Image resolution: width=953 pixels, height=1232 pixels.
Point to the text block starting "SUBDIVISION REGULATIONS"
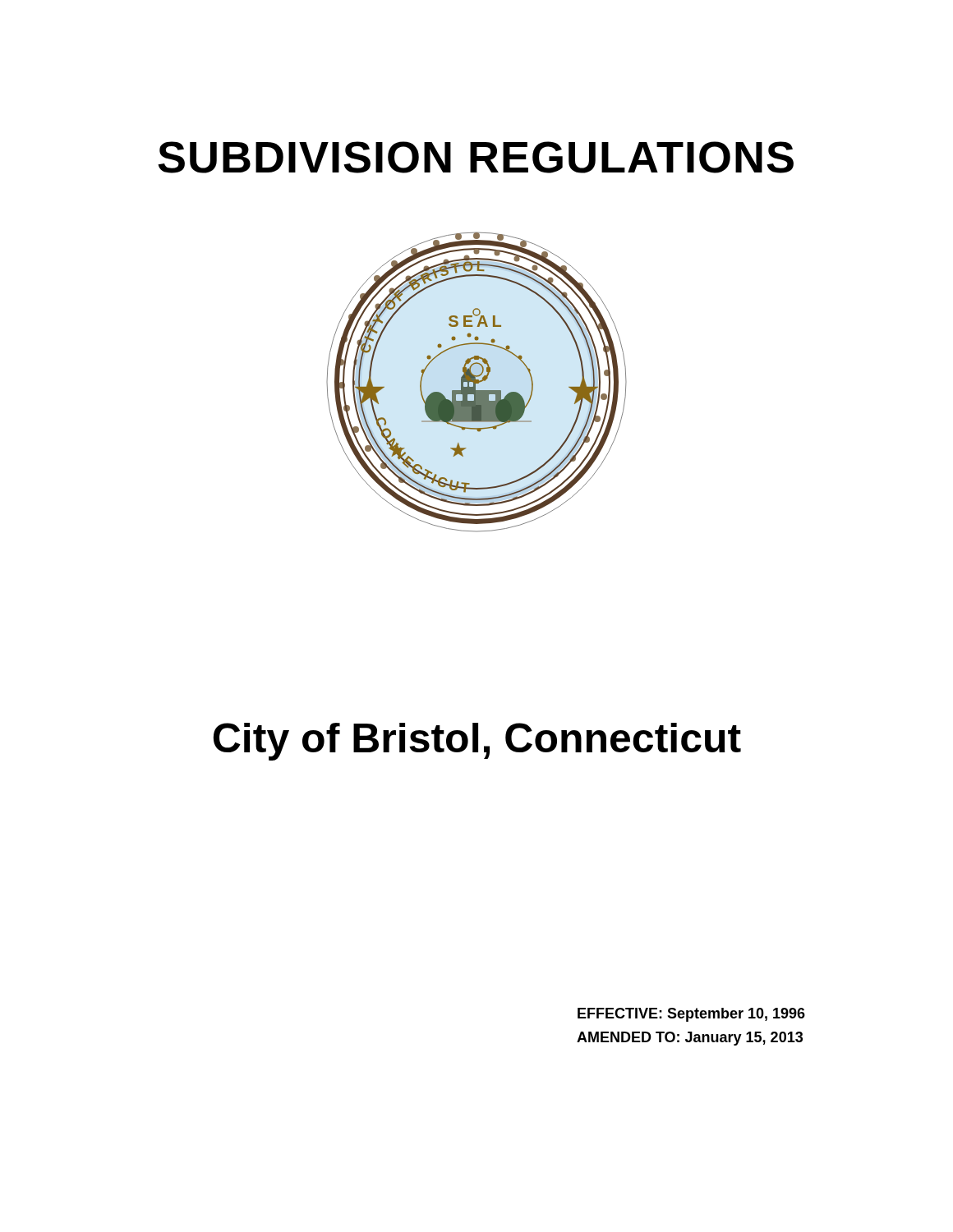pos(476,157)
